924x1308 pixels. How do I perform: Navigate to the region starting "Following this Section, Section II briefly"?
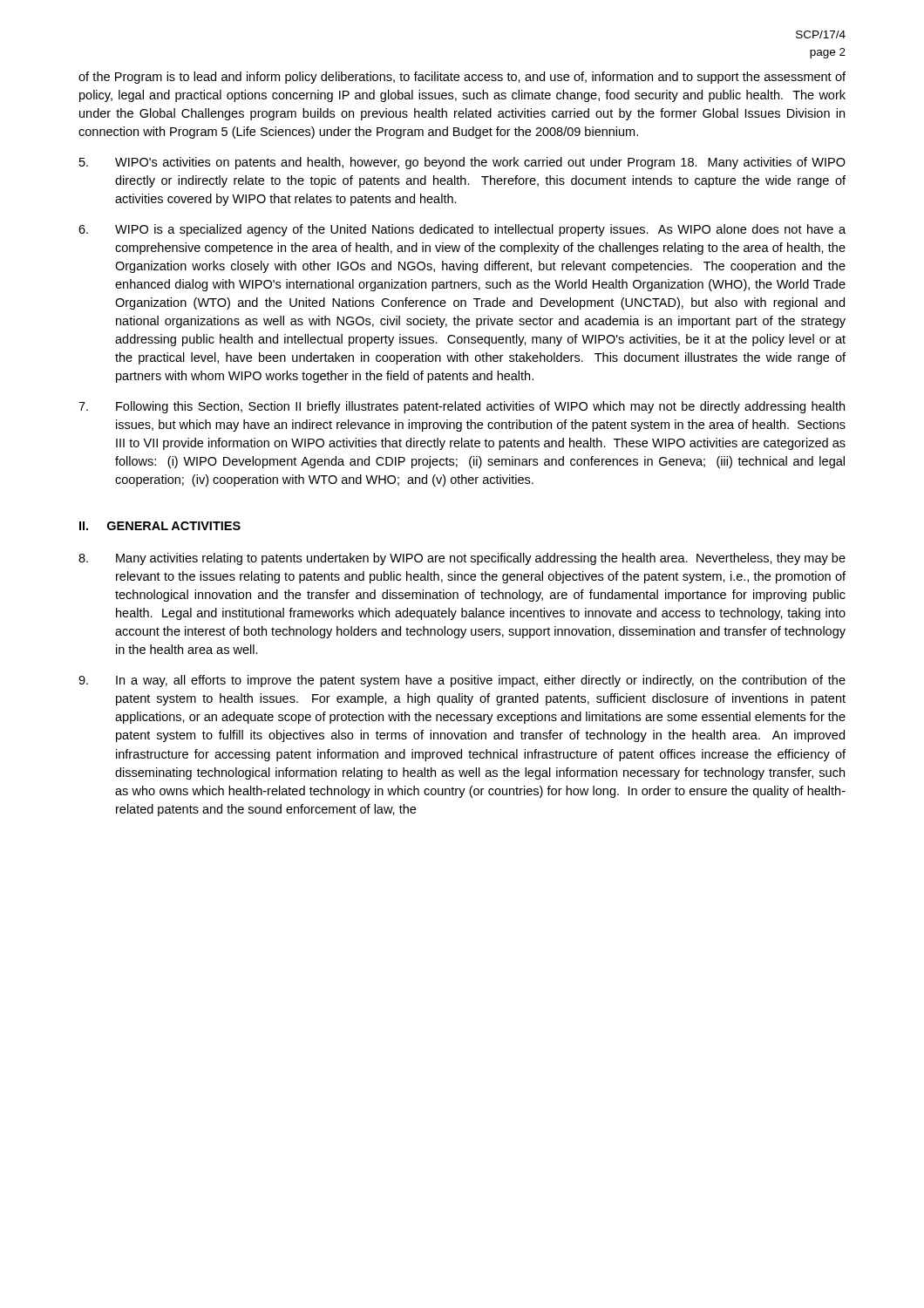point(462,444)
